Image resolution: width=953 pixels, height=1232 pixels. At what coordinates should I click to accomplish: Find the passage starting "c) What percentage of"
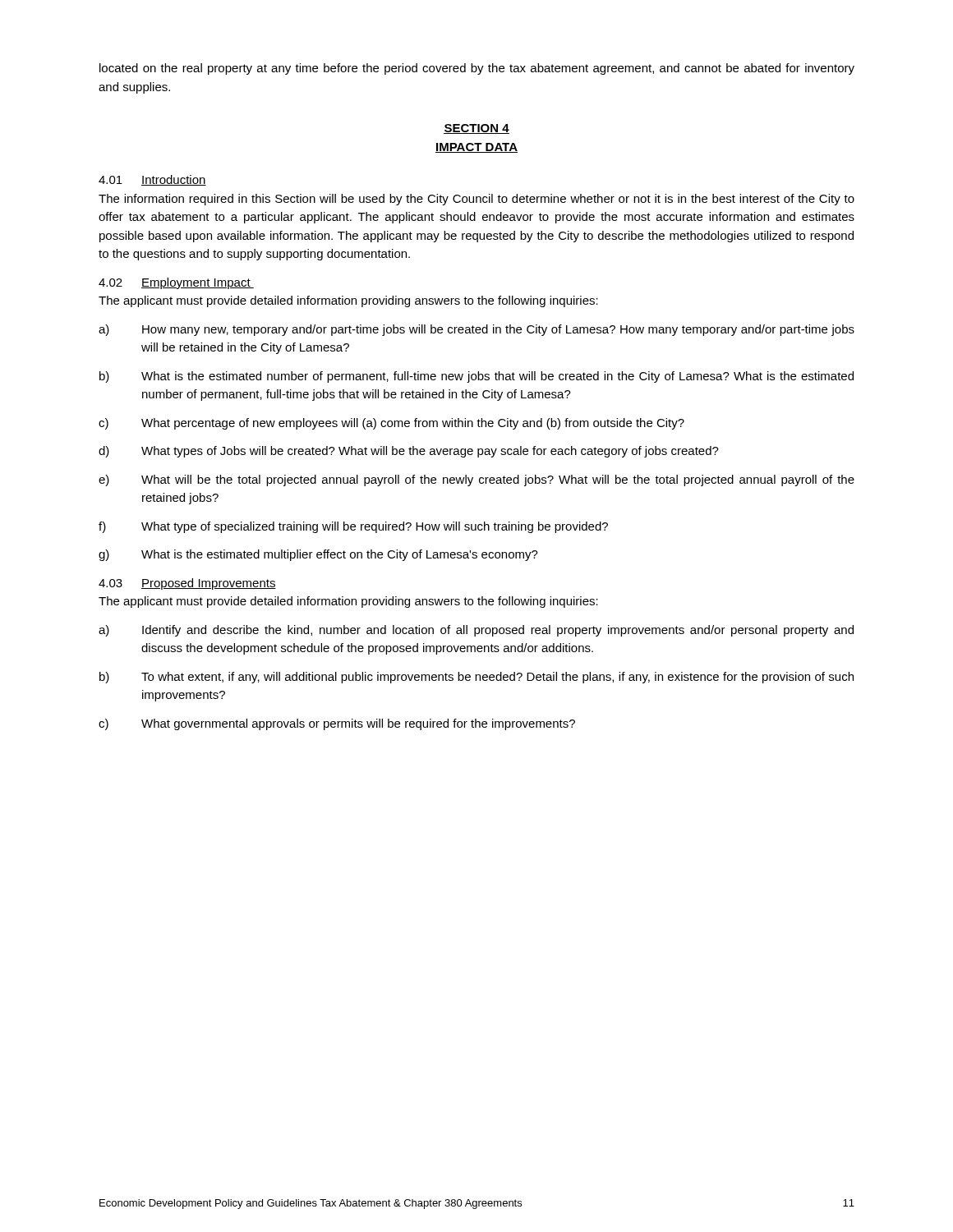[476, 423]
